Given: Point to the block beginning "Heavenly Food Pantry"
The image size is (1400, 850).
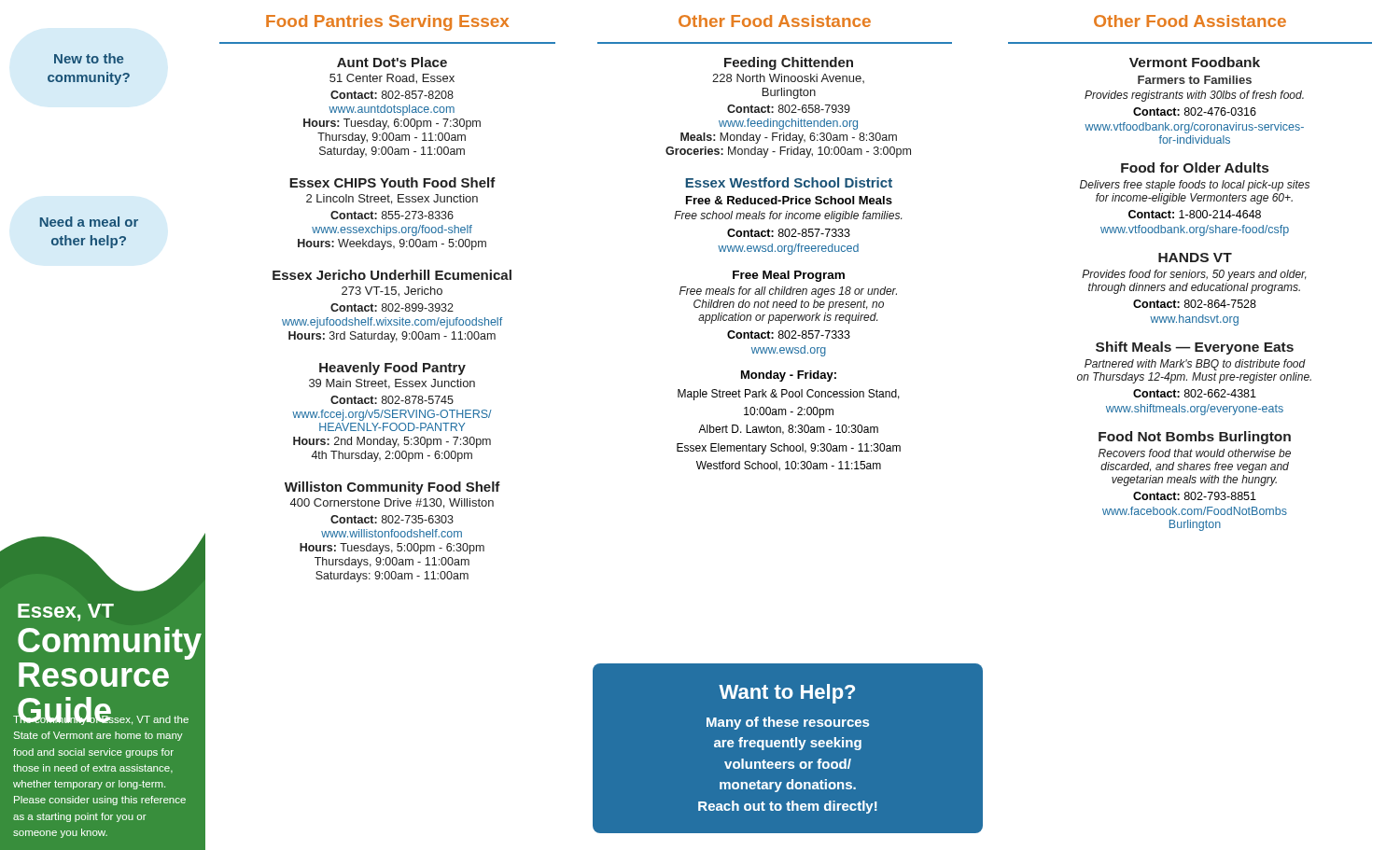Looking at the screenshot, I should pyautogui.click(x=392, y=411).
